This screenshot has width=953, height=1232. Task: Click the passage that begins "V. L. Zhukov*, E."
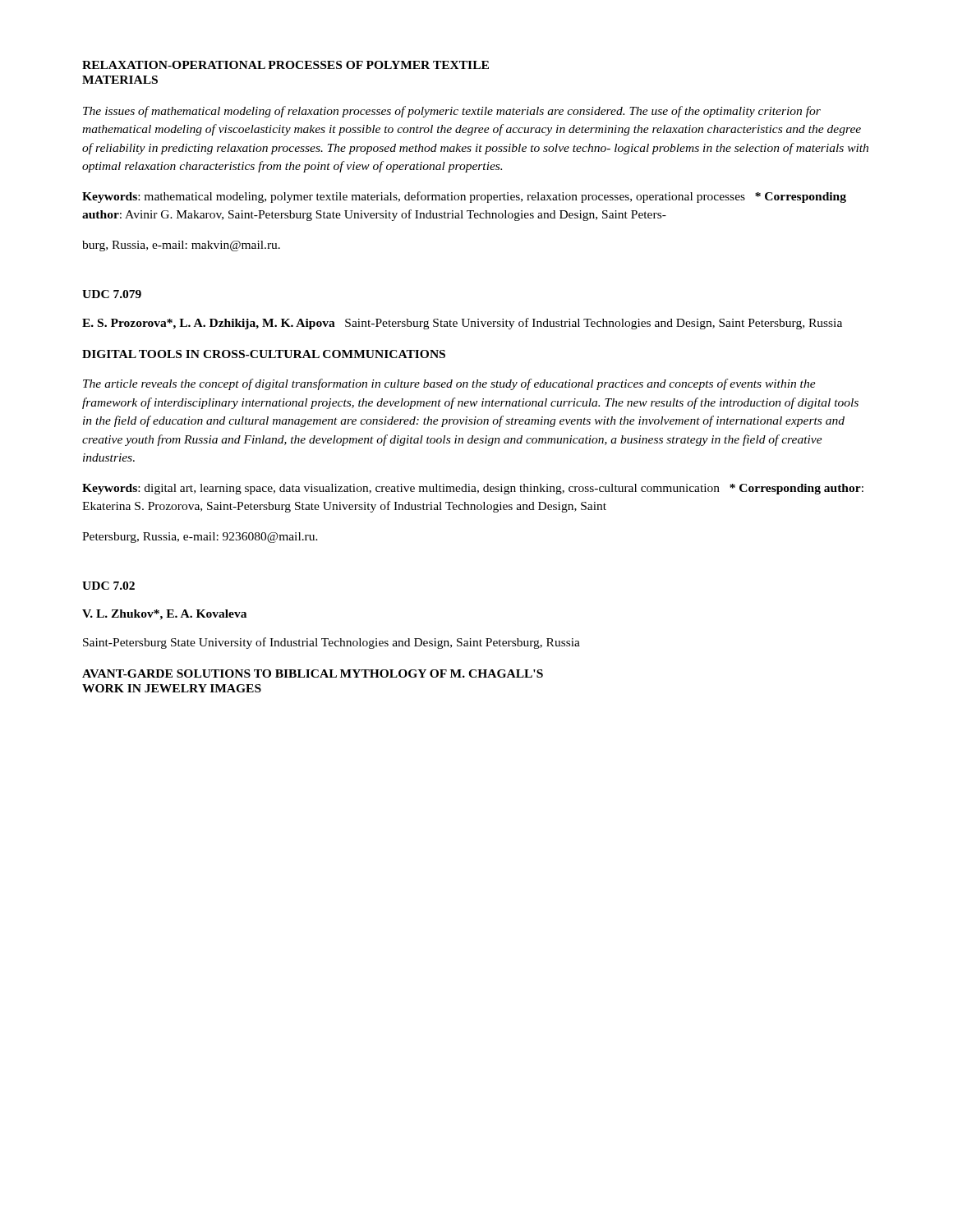click(x=164, y=615)
